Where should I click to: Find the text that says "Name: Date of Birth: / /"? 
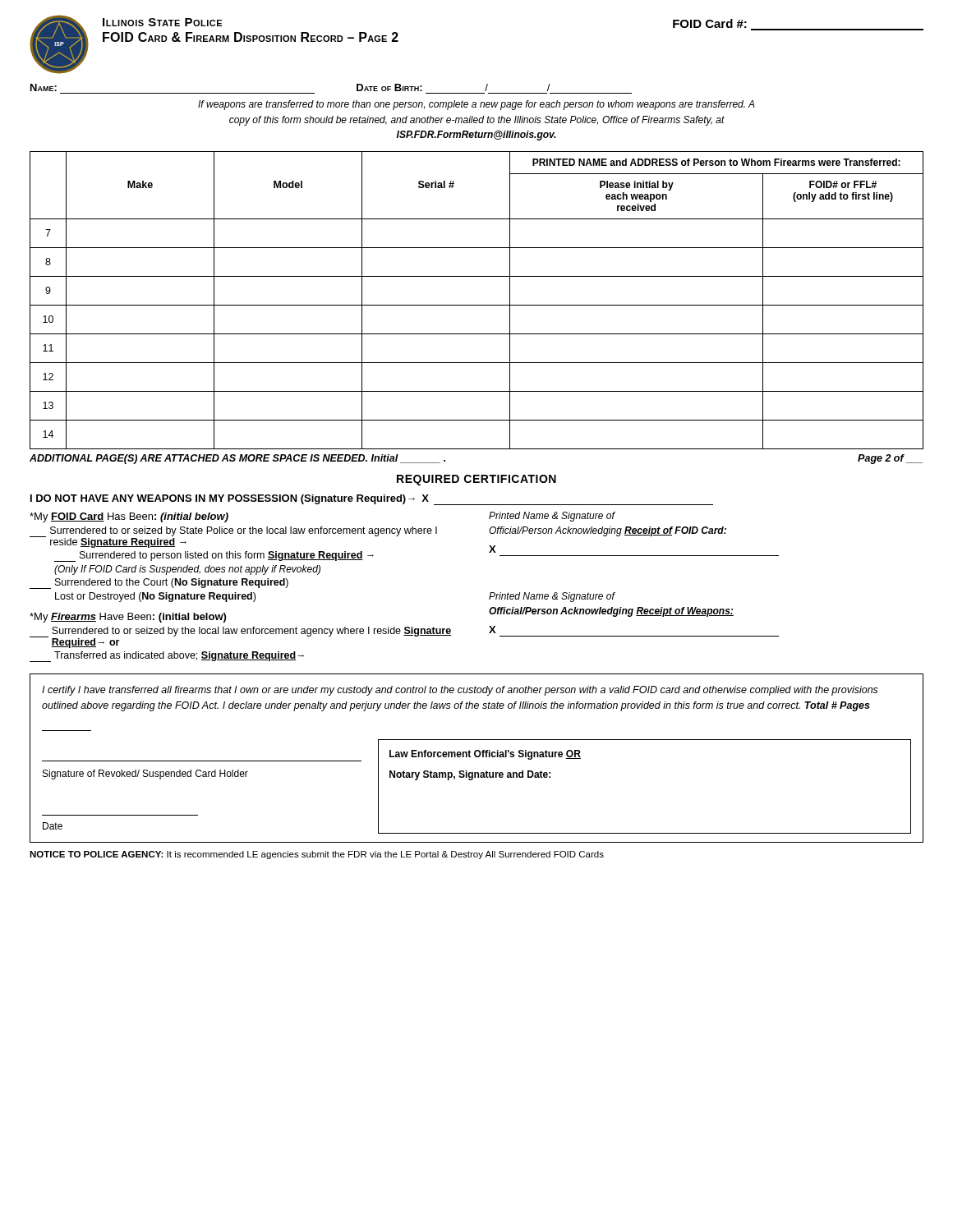click(x=43, y=87)
